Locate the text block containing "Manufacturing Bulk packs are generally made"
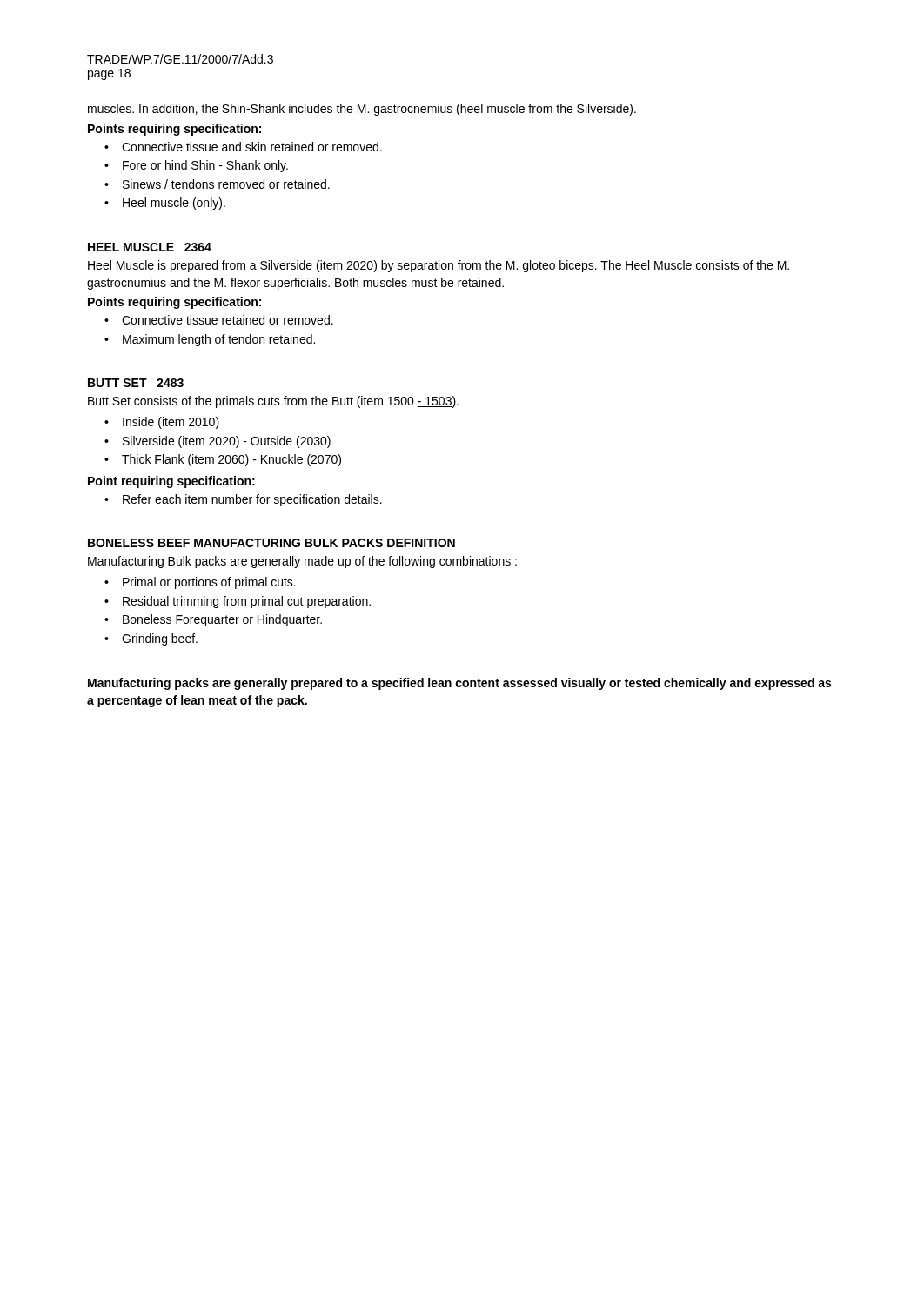The width and height of the screenshot is (924, 1305). (x=302, y=561)
